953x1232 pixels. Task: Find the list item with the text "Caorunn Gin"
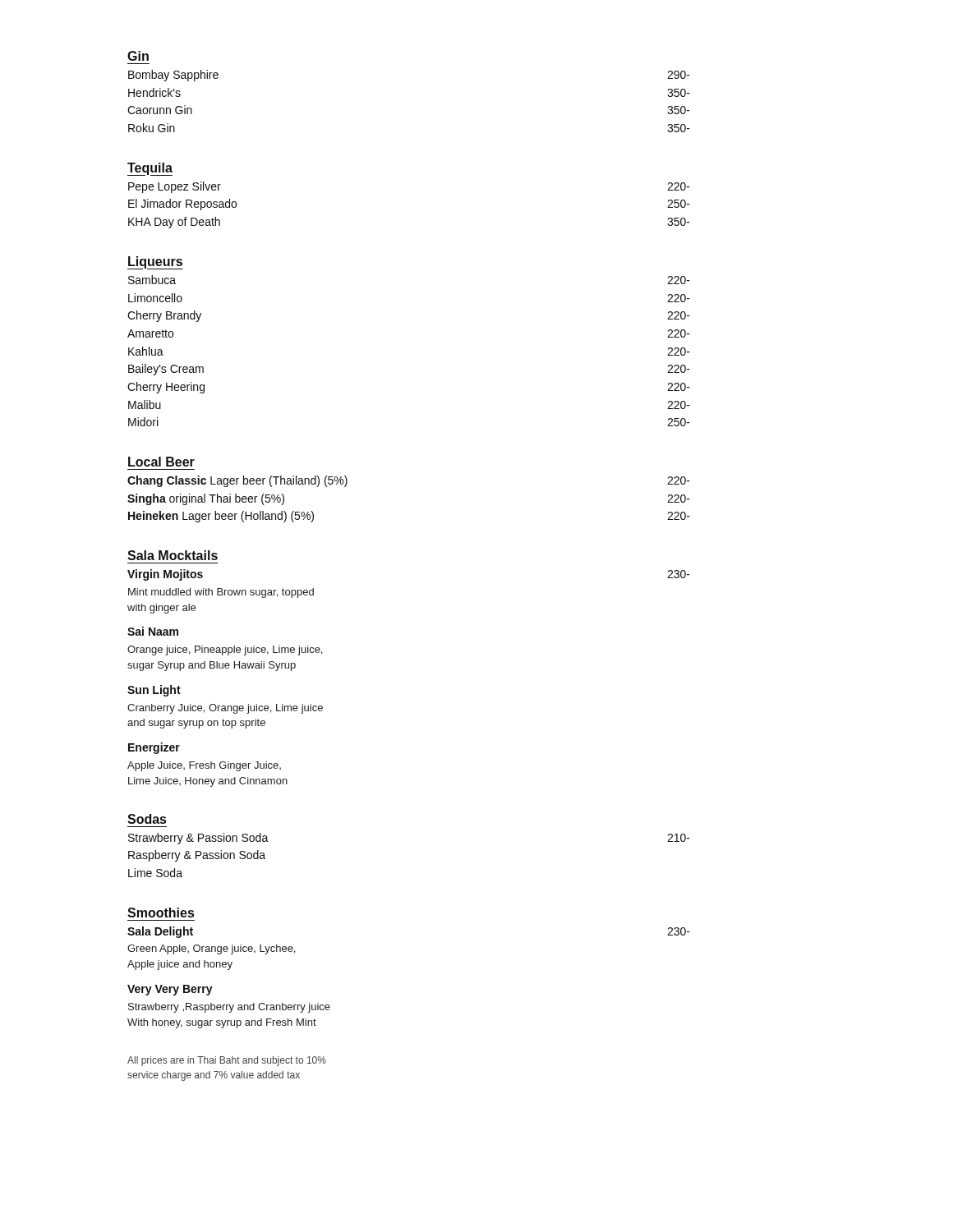pos(160,110)
